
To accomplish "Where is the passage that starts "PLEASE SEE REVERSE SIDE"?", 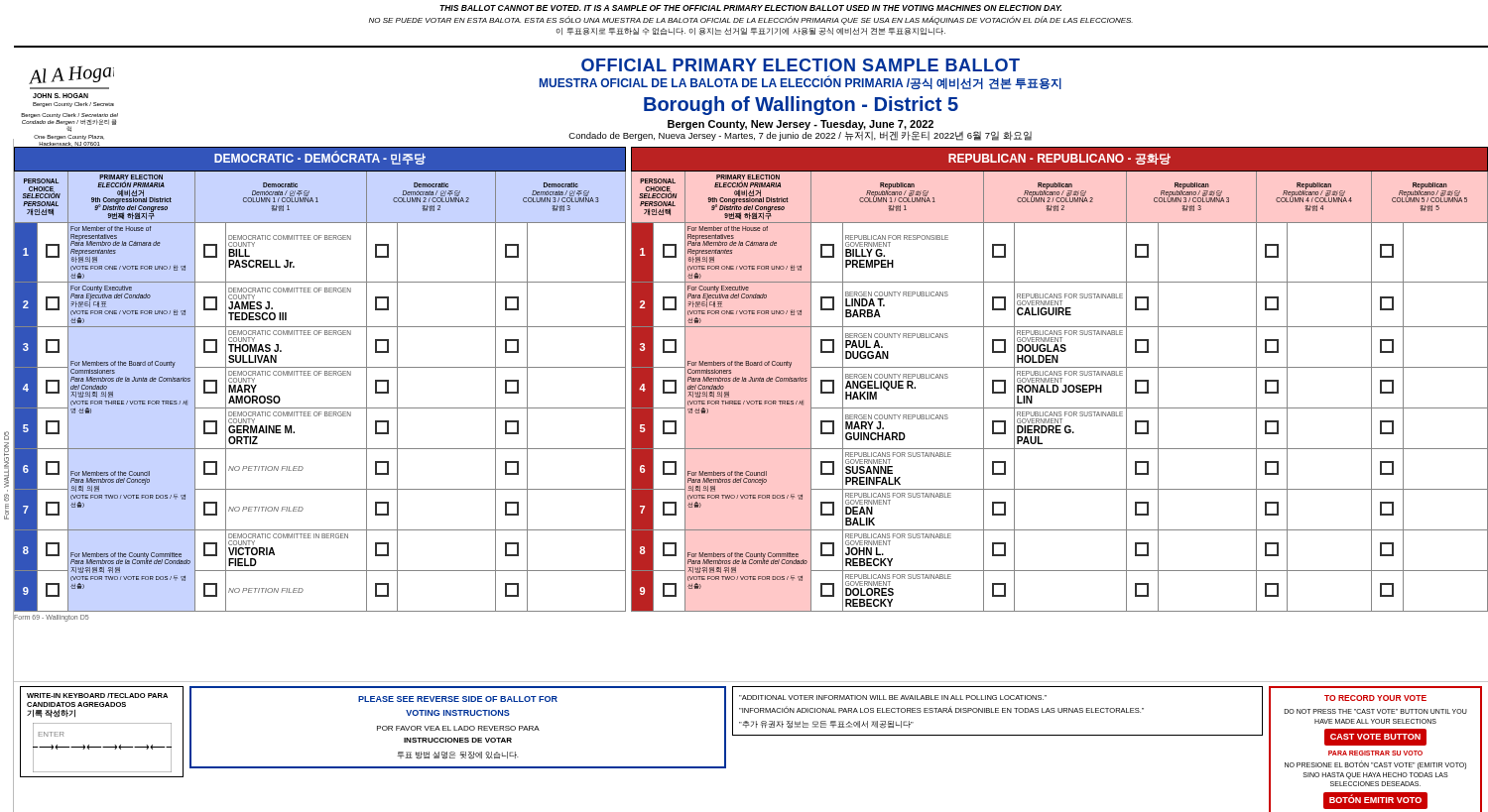I will (458, 727).
